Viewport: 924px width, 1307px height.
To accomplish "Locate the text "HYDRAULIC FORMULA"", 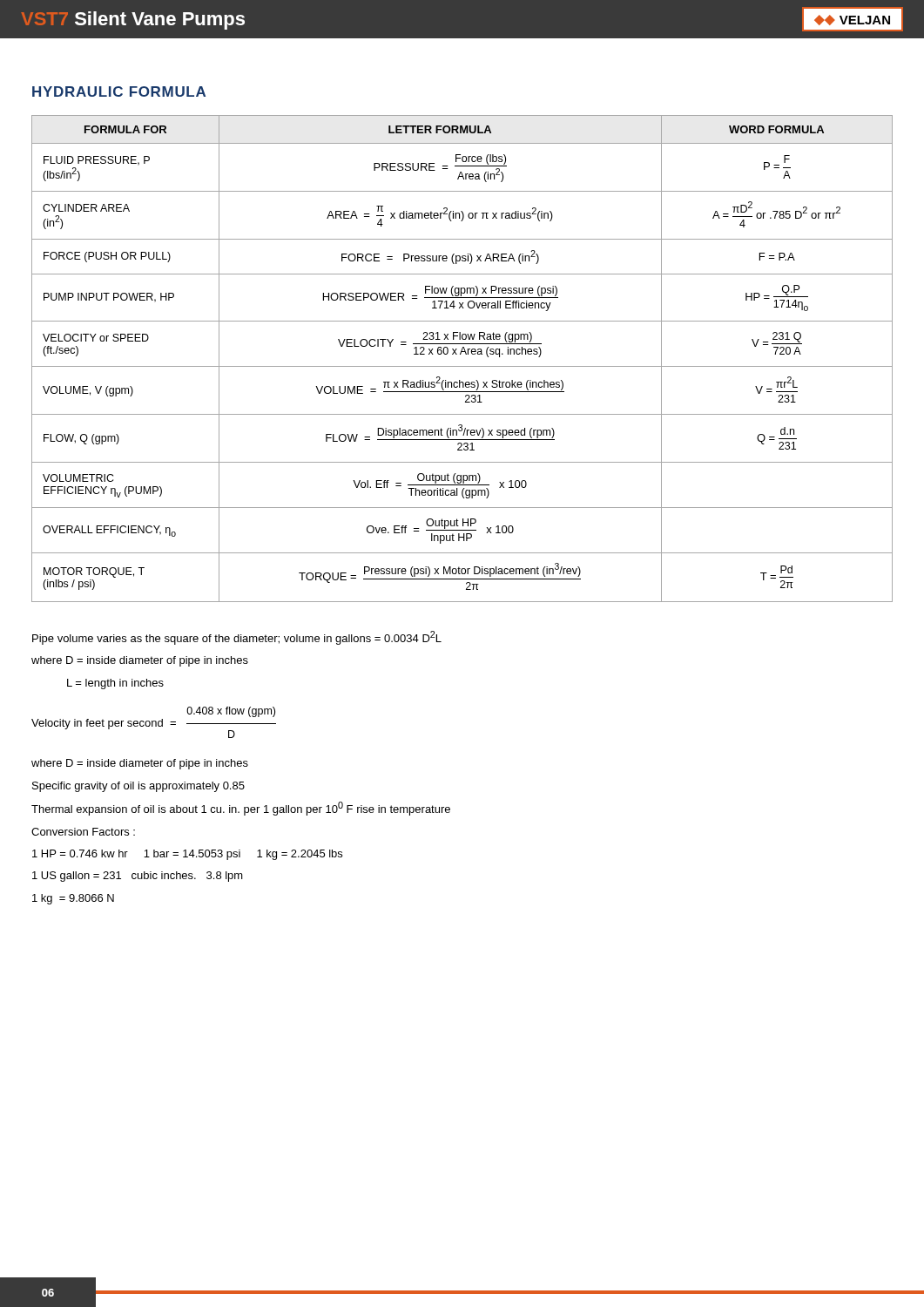I will tap(119, 92).
